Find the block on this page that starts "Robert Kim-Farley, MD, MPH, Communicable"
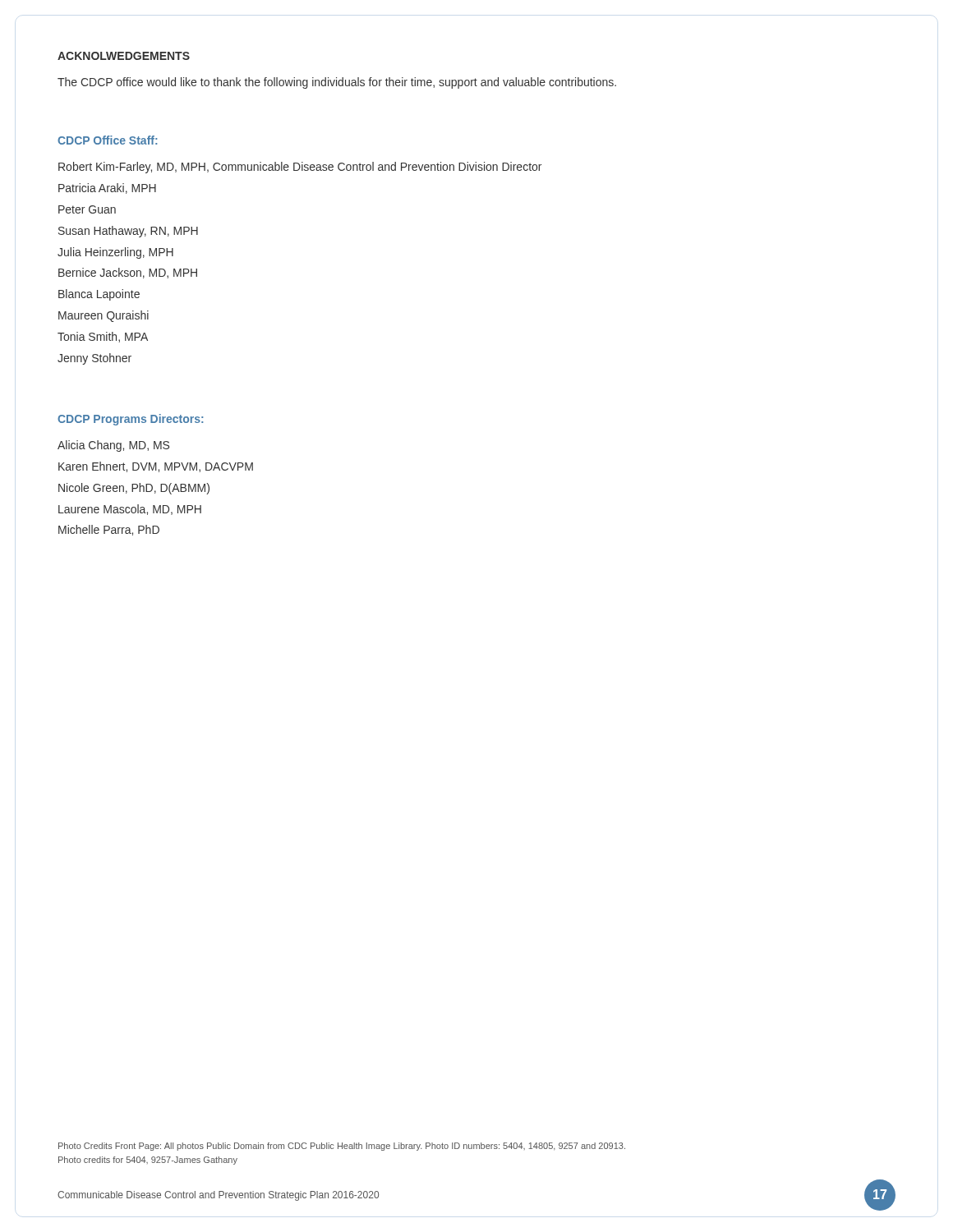This screenshot has width=953, height=1232. tap(300, 167)
